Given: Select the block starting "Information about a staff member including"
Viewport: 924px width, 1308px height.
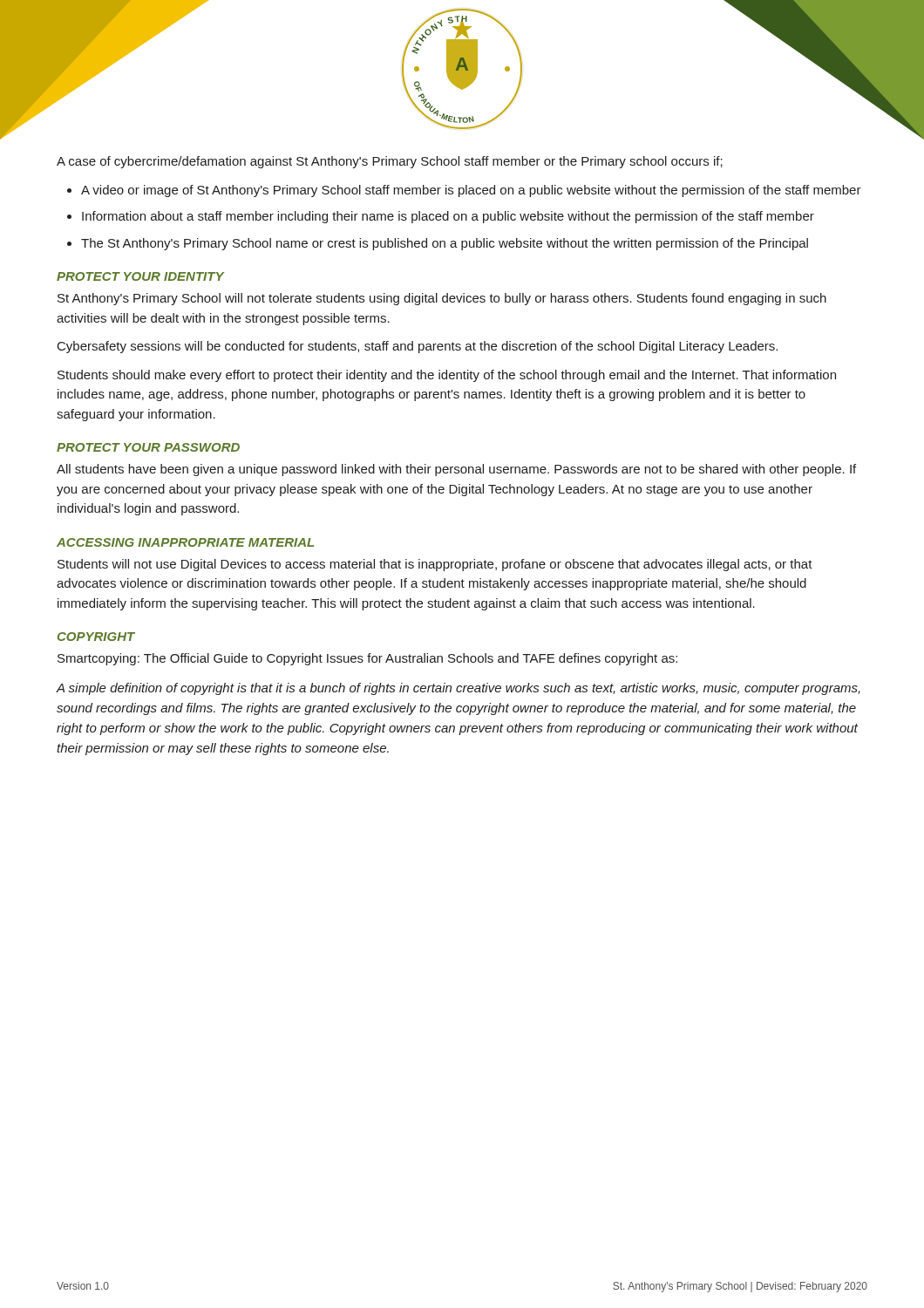Looking at the screenshot, I should coord(447,216).
